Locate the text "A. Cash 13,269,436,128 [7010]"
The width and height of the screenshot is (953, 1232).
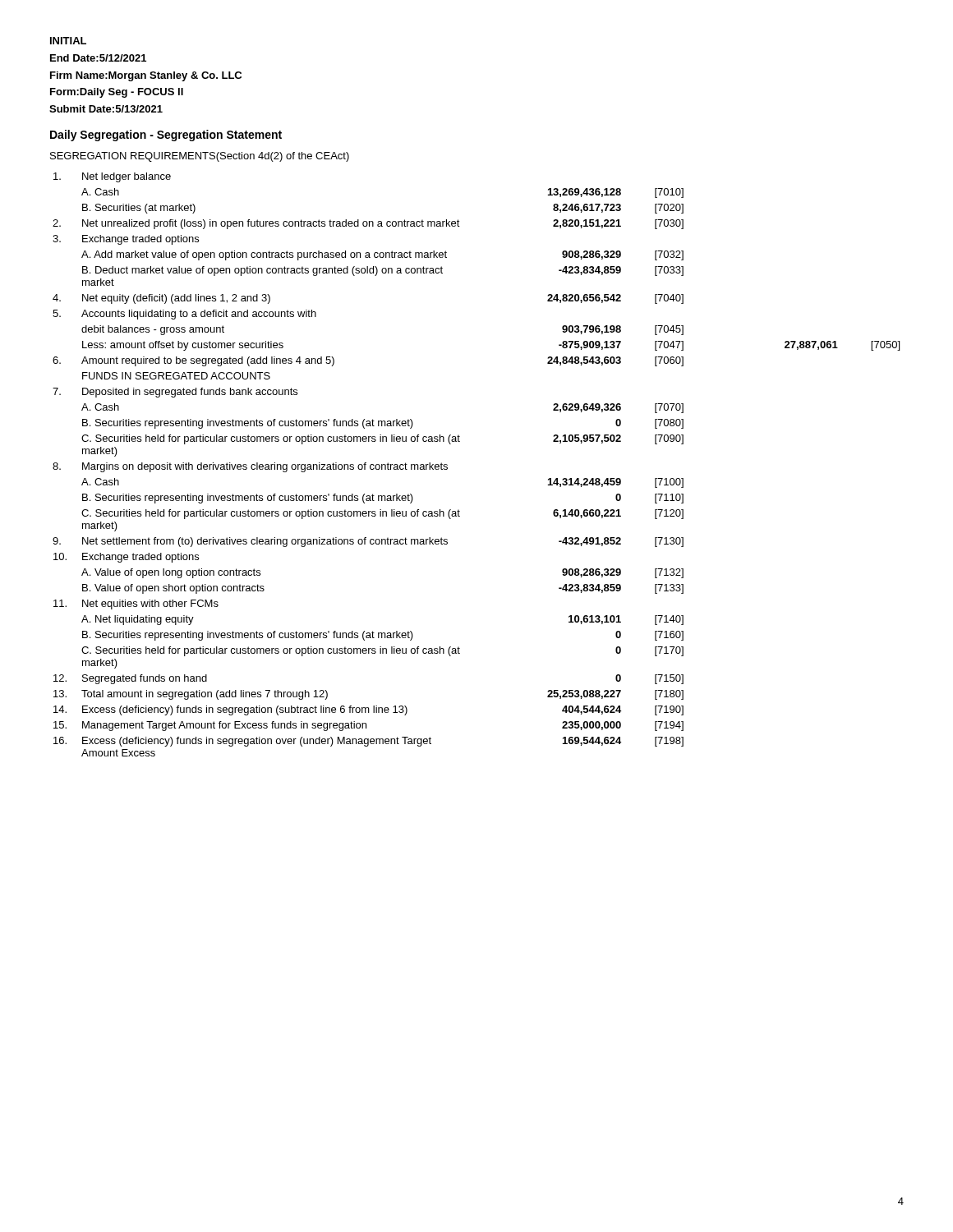pyautogui.click(x=97, y=194)
